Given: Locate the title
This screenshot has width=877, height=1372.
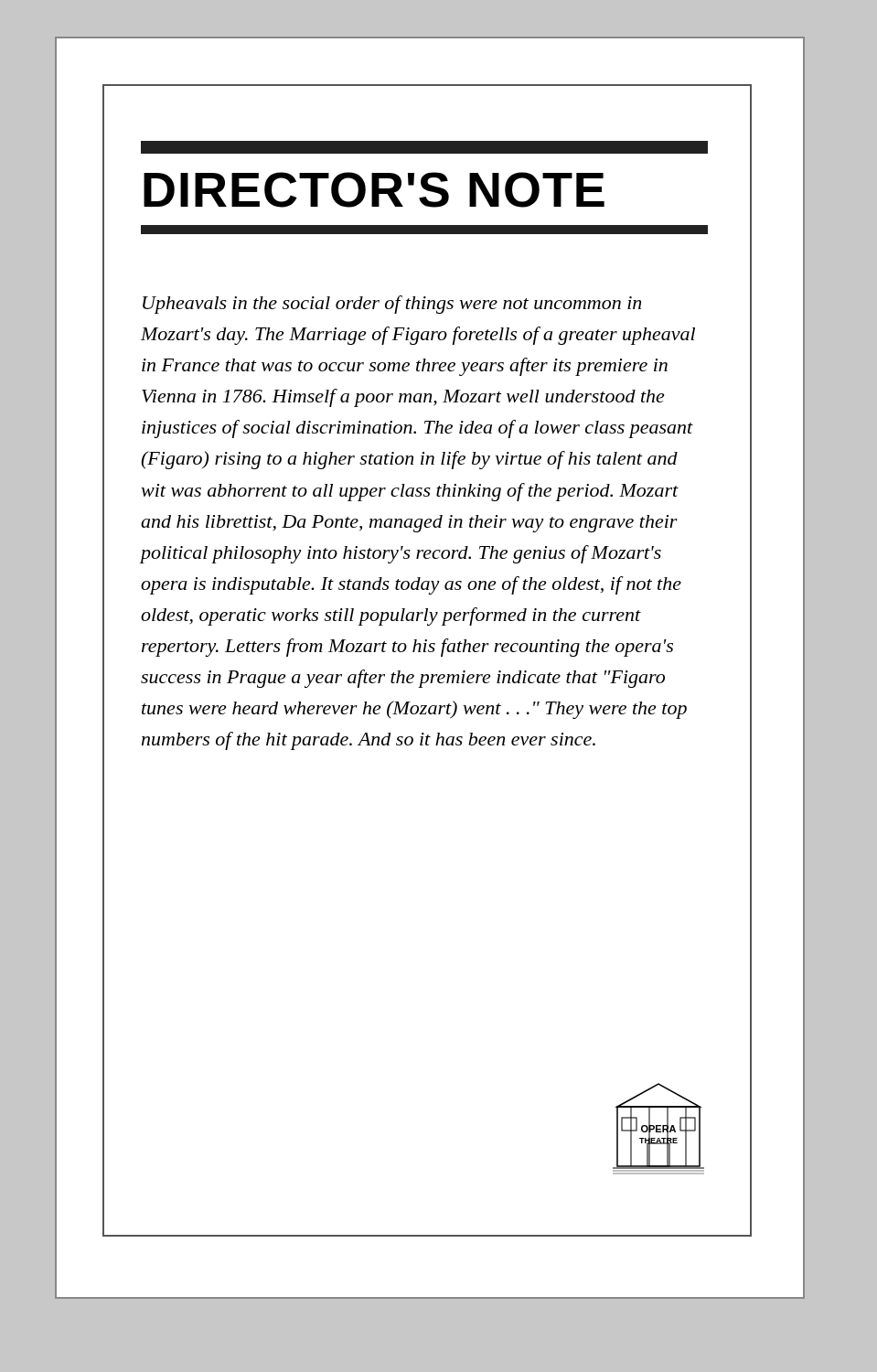Looking at the screenshot, I should (x=424, y=188).
